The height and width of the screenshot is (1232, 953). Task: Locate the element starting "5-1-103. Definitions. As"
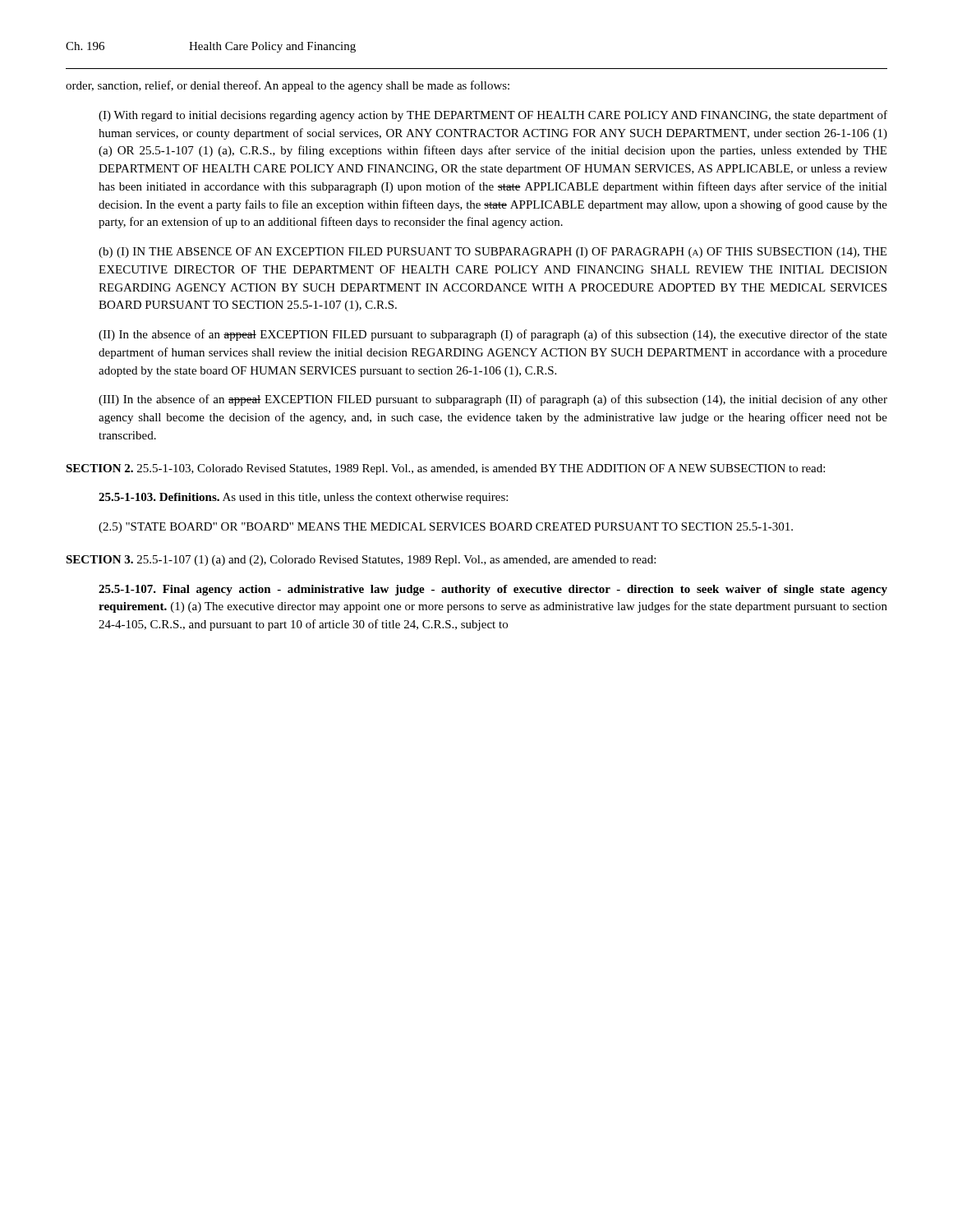(x=304, y=497)
